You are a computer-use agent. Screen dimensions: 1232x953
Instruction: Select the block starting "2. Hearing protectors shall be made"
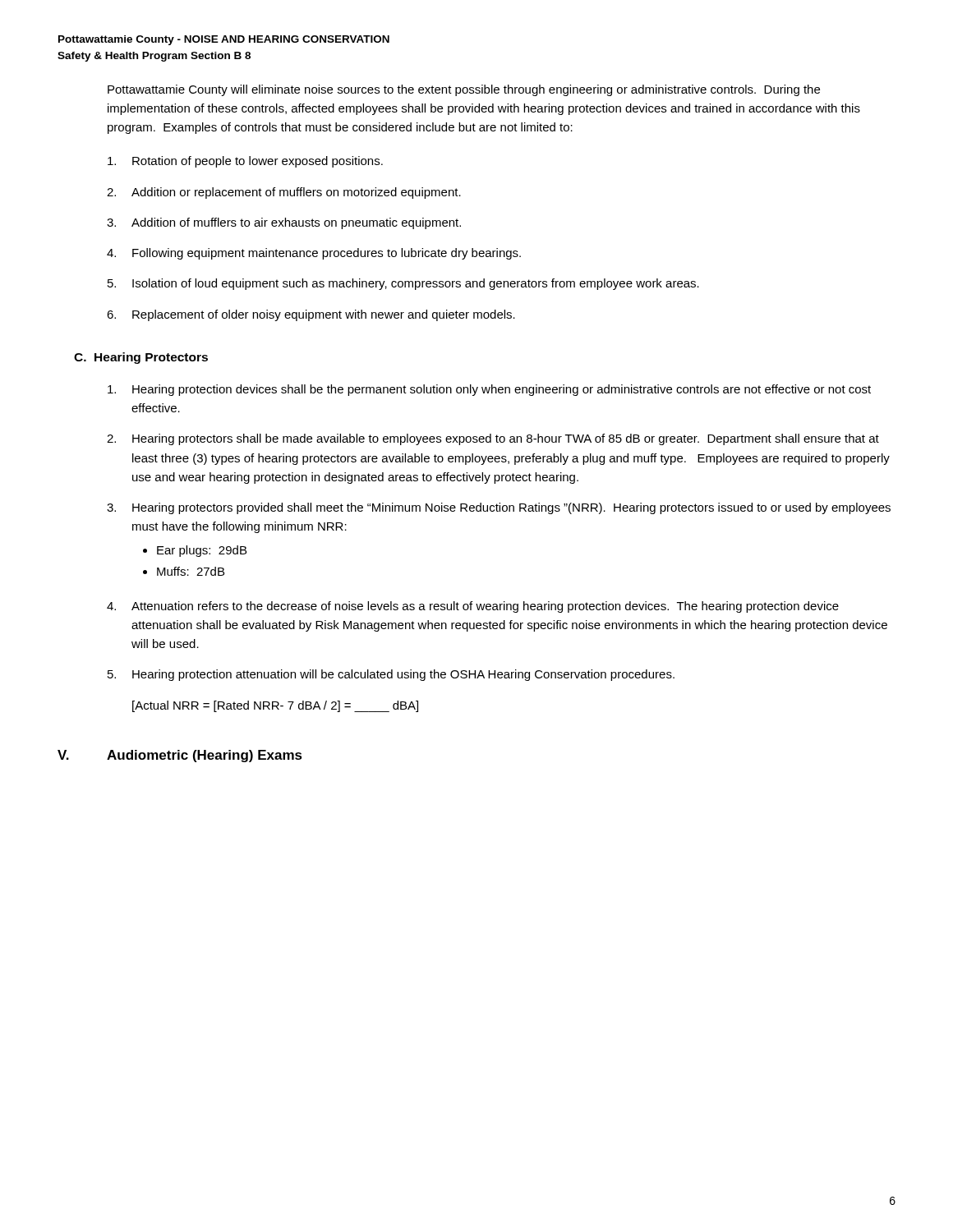pos(501,458)
